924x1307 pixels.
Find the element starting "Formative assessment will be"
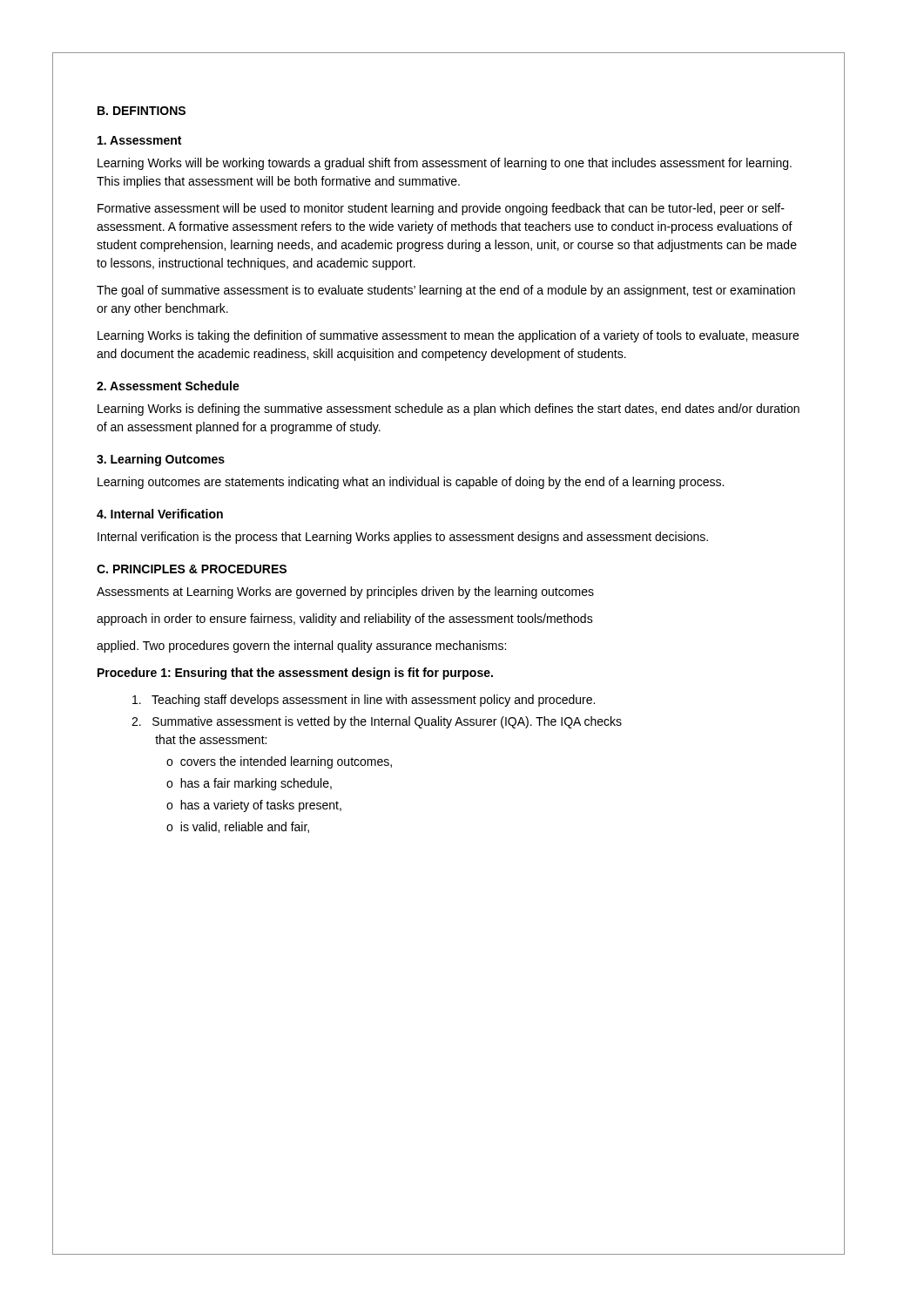point(447,236)
